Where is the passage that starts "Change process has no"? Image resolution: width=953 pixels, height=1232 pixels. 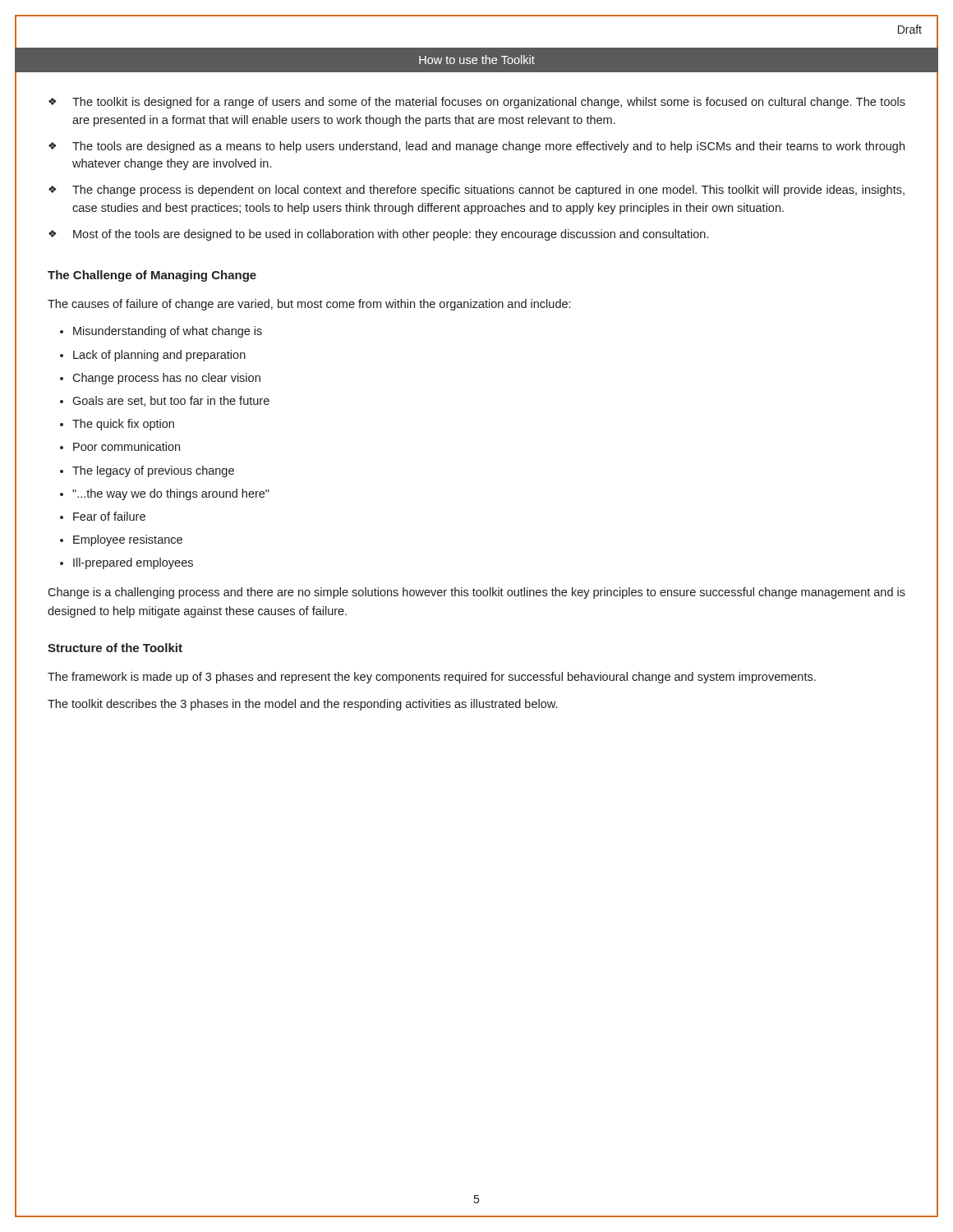coord(167,378)
